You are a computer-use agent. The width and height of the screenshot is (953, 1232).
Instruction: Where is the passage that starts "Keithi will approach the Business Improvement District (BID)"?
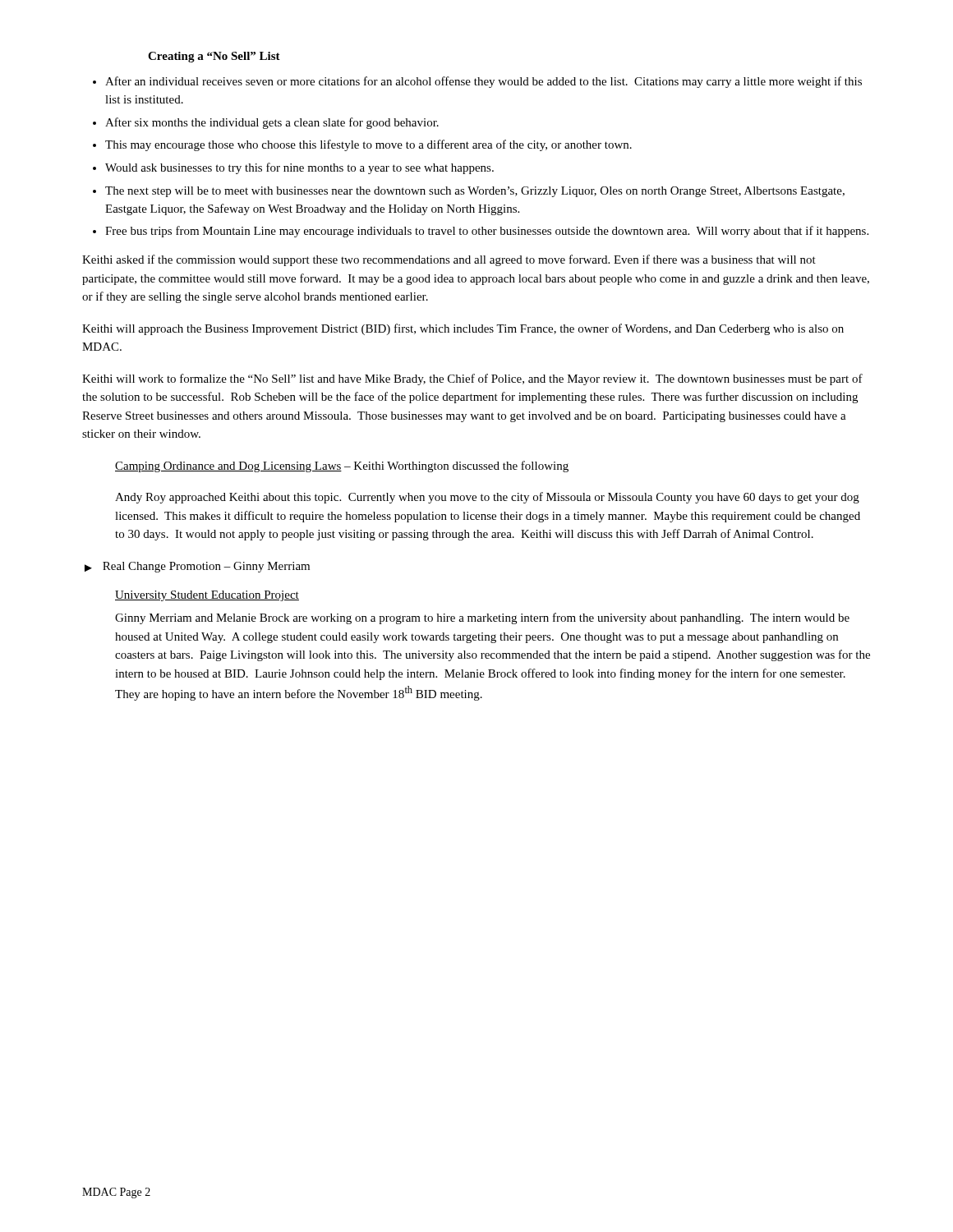pos(463,337)
